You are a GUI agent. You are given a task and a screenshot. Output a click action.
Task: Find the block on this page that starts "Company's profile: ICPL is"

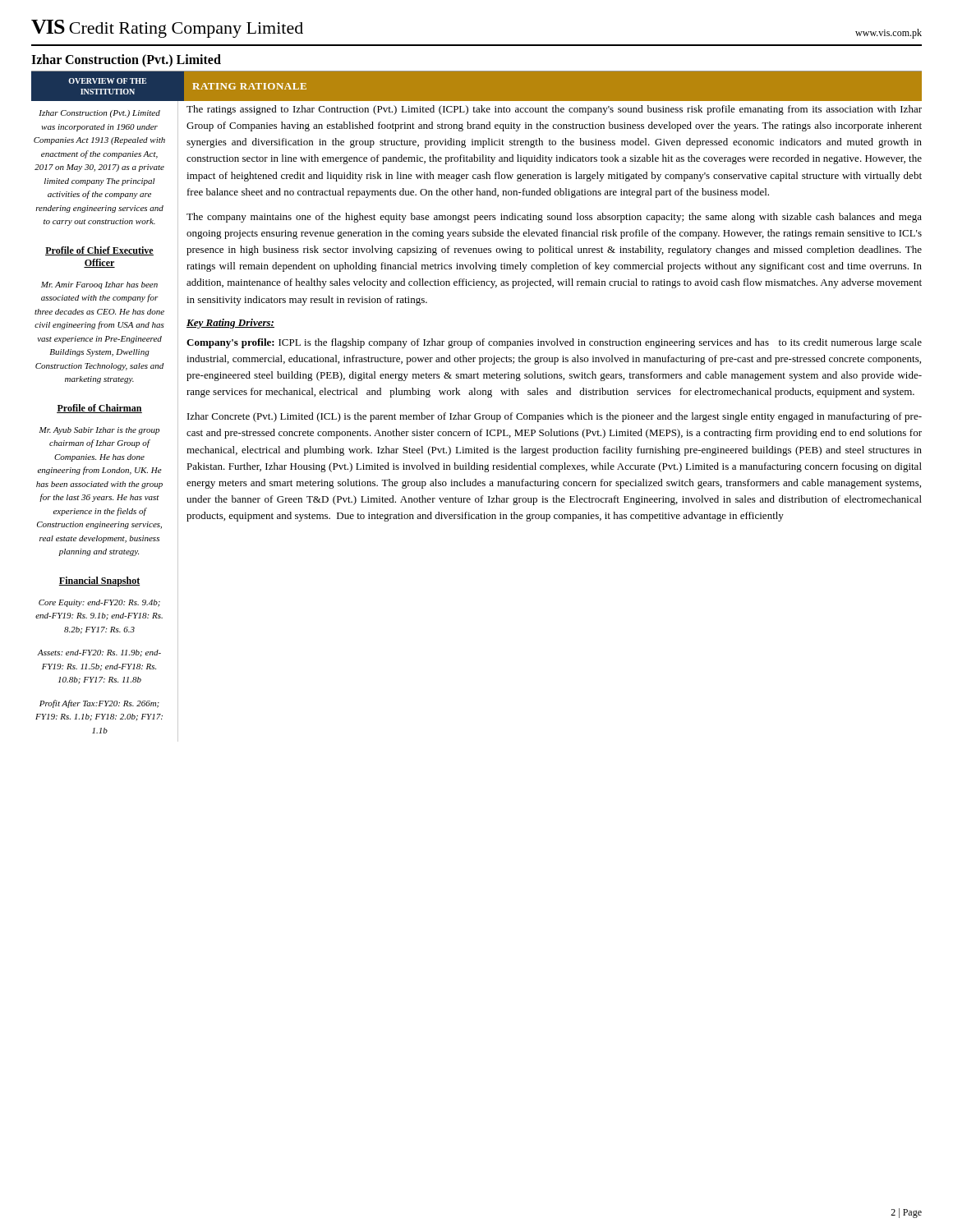point(554,367)
